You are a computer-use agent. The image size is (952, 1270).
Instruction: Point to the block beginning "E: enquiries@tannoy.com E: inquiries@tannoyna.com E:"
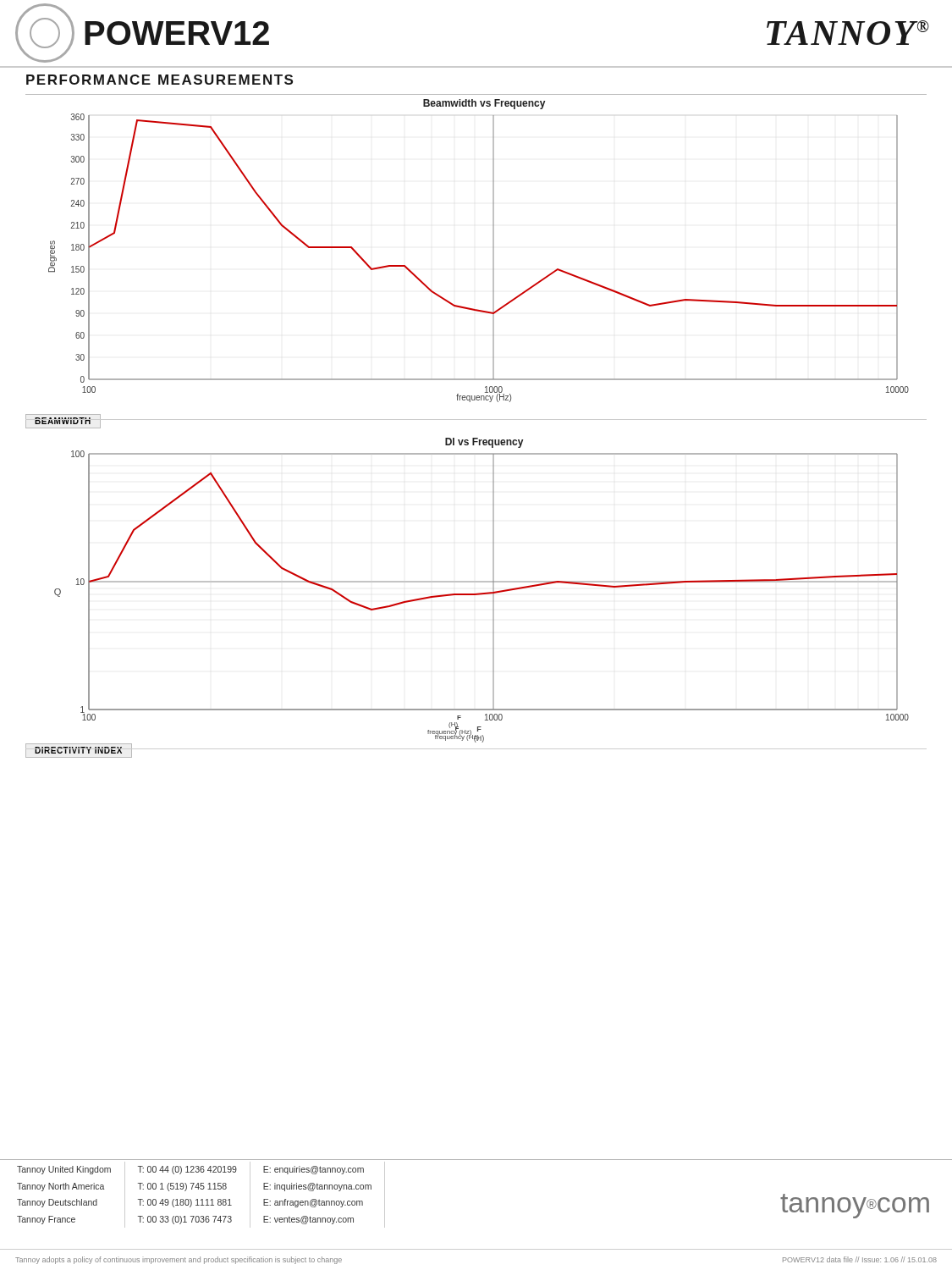click(x=317, y=1194)
